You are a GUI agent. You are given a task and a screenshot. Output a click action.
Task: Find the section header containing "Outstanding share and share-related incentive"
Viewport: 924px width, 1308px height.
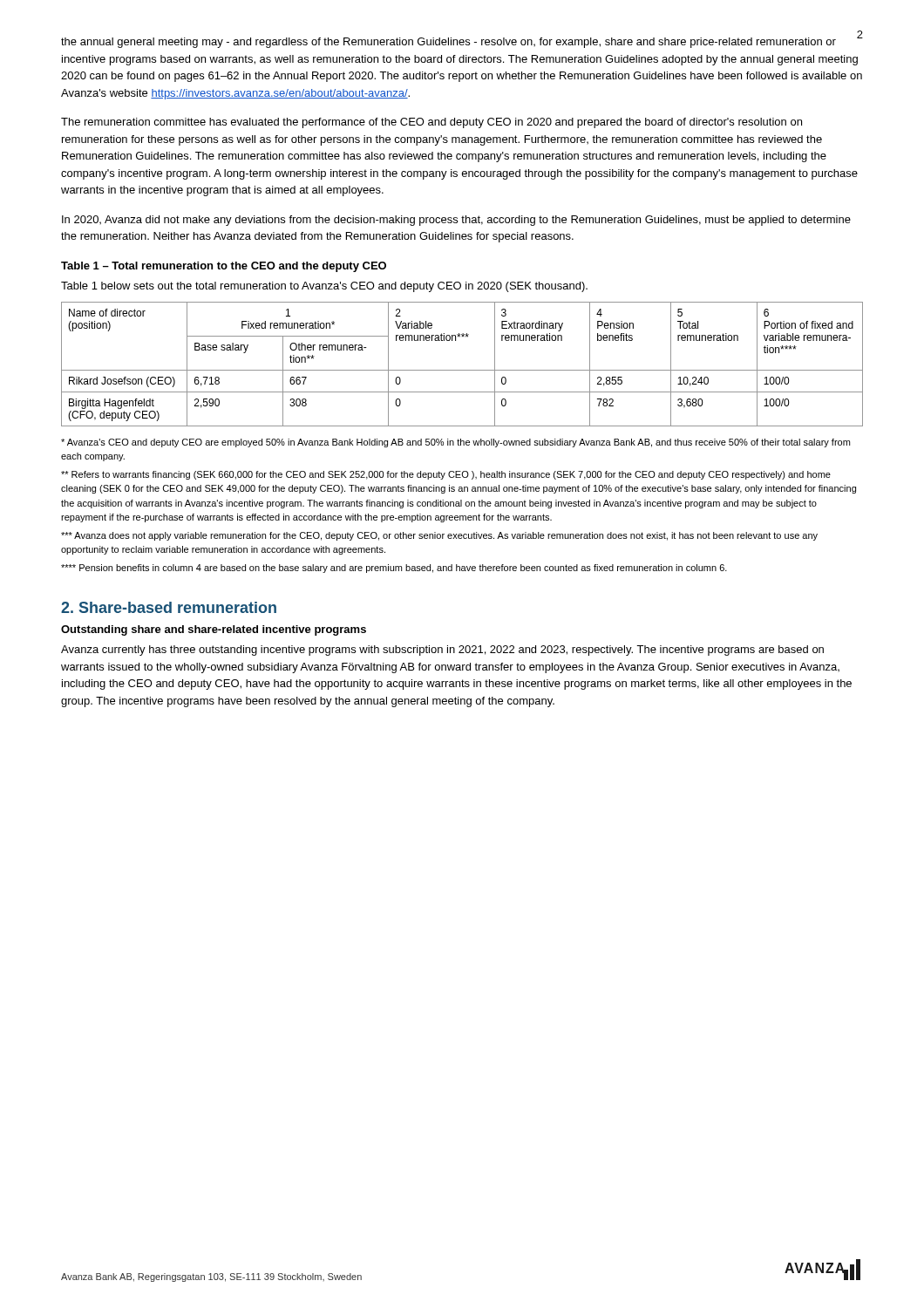[214, 629]
